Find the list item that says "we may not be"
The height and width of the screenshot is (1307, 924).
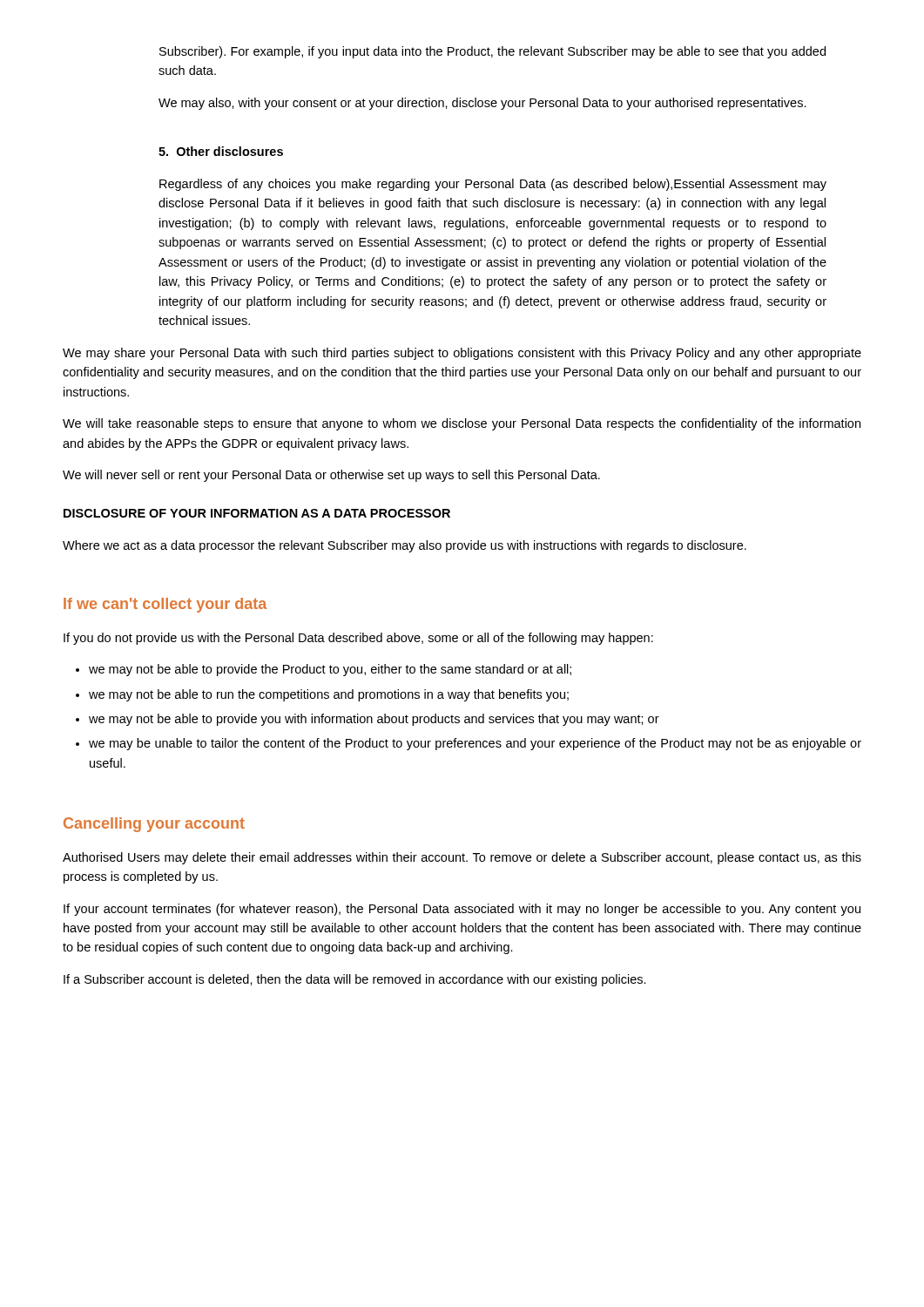pos(462,716)
